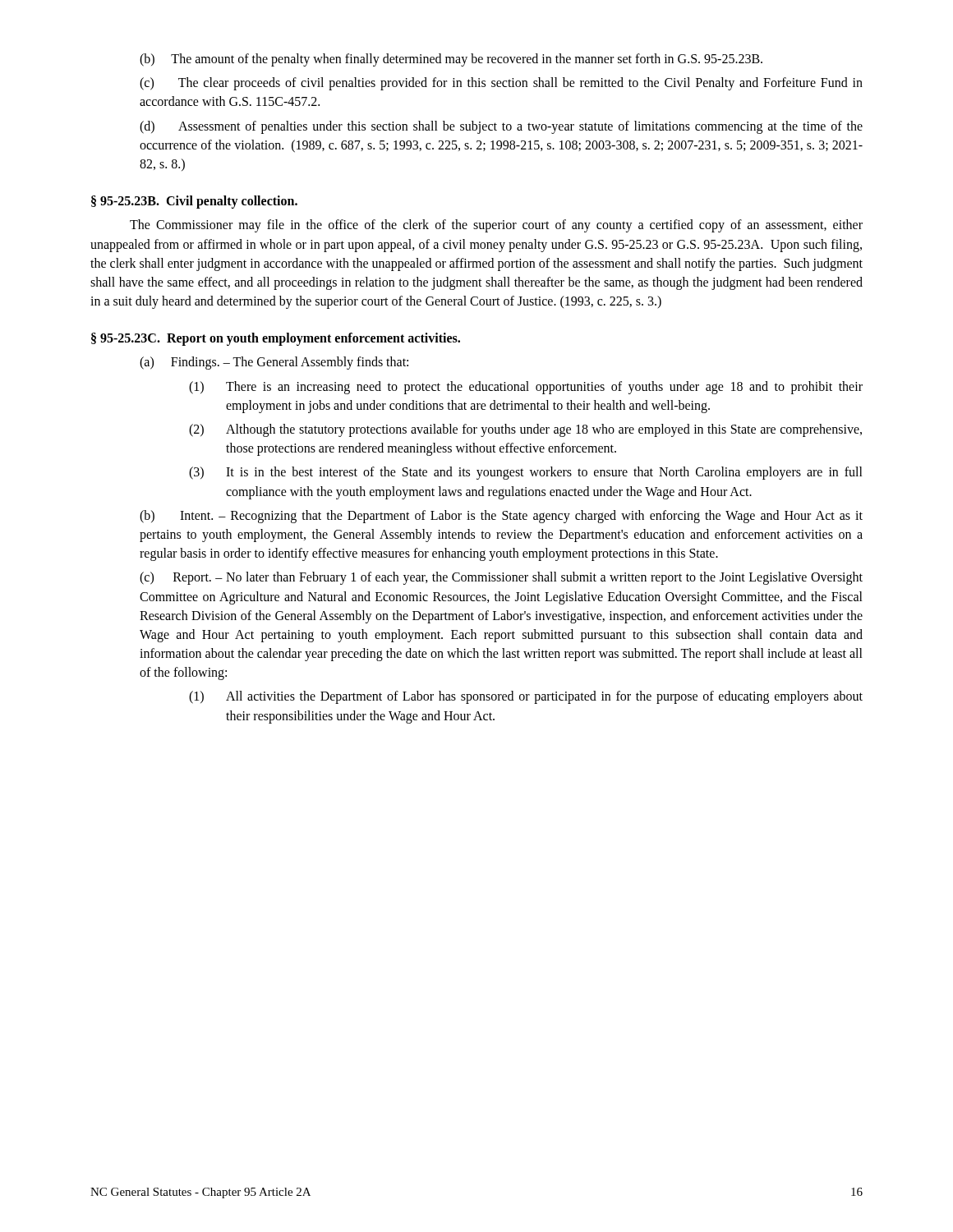Click on the list item with the text "(b) Intent. –"
Screen dimensions: 1232x953
(501, 534)
